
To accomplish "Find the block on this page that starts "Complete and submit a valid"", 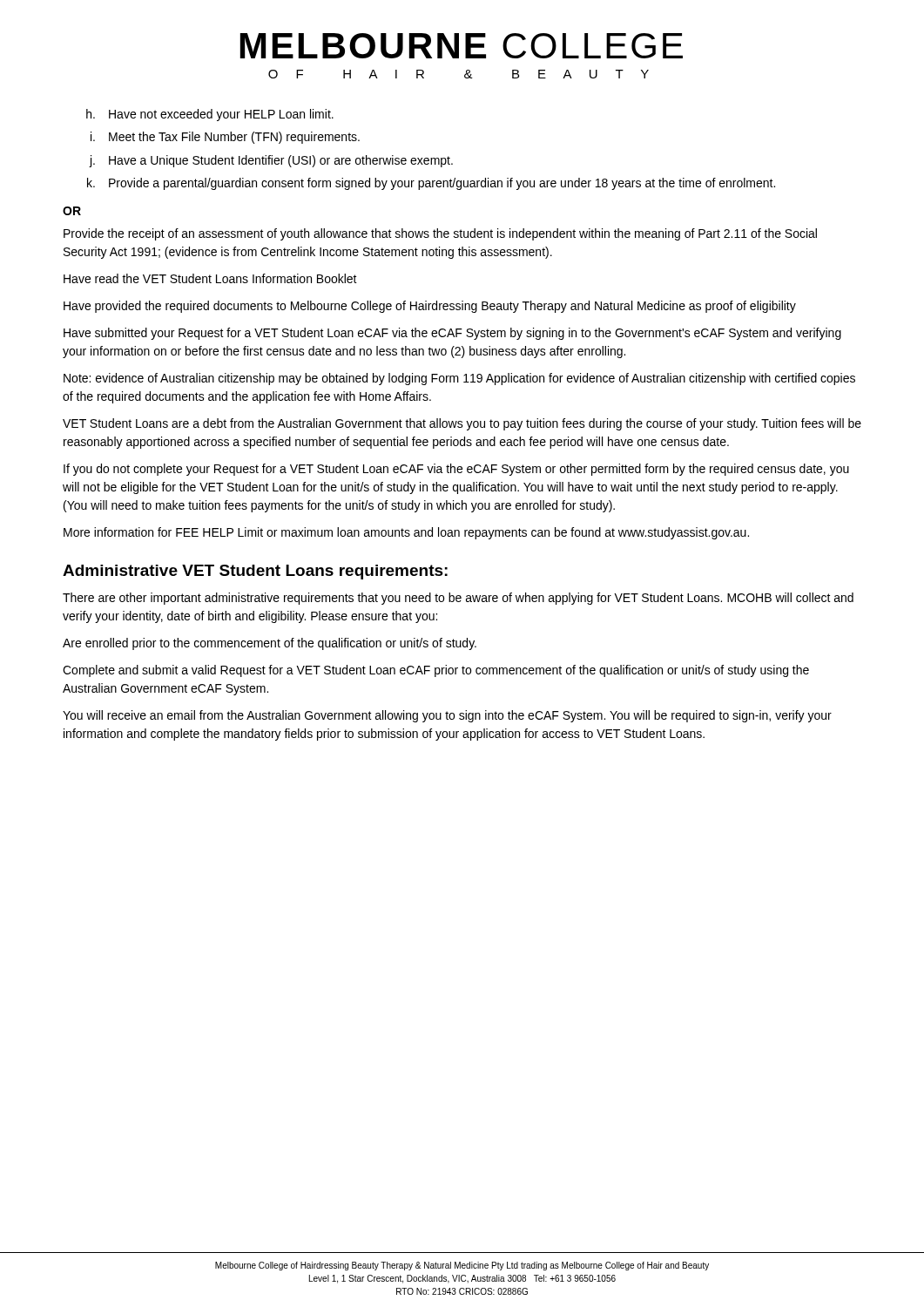I will coord(436,679).
